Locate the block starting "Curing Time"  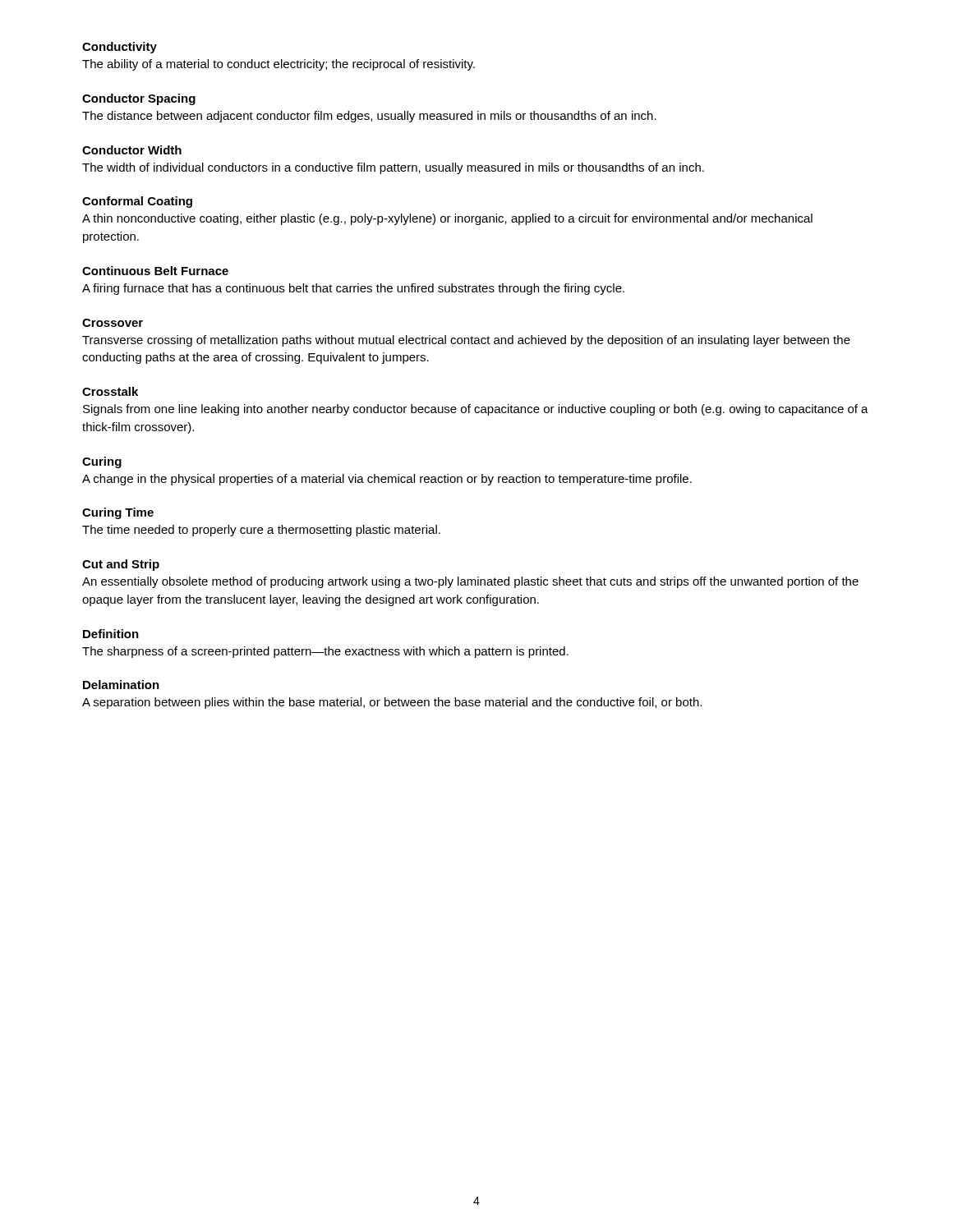pos(118,512)
